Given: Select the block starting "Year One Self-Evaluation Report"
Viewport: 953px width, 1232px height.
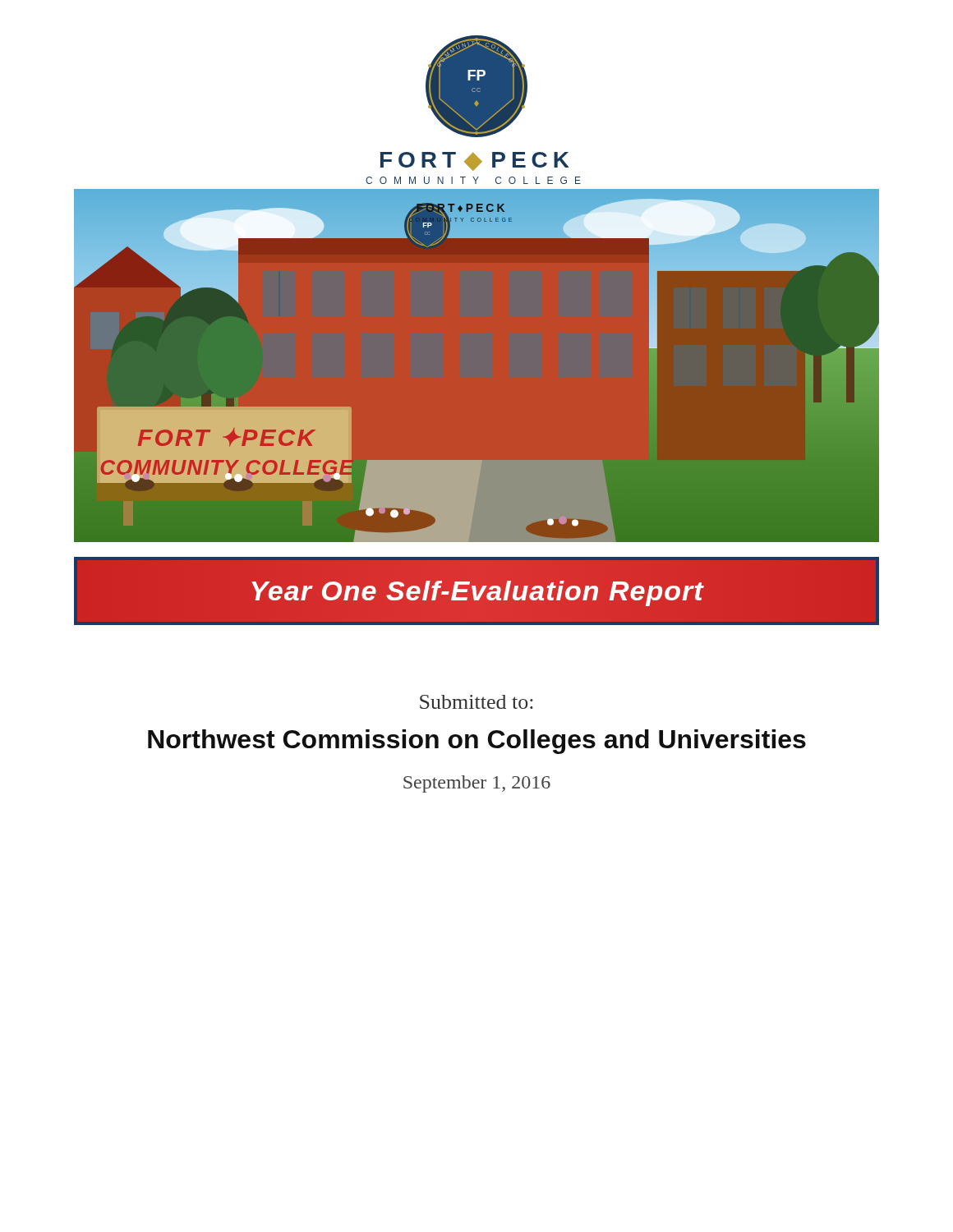Looking at the screenshot, I should tap(476, 591).
